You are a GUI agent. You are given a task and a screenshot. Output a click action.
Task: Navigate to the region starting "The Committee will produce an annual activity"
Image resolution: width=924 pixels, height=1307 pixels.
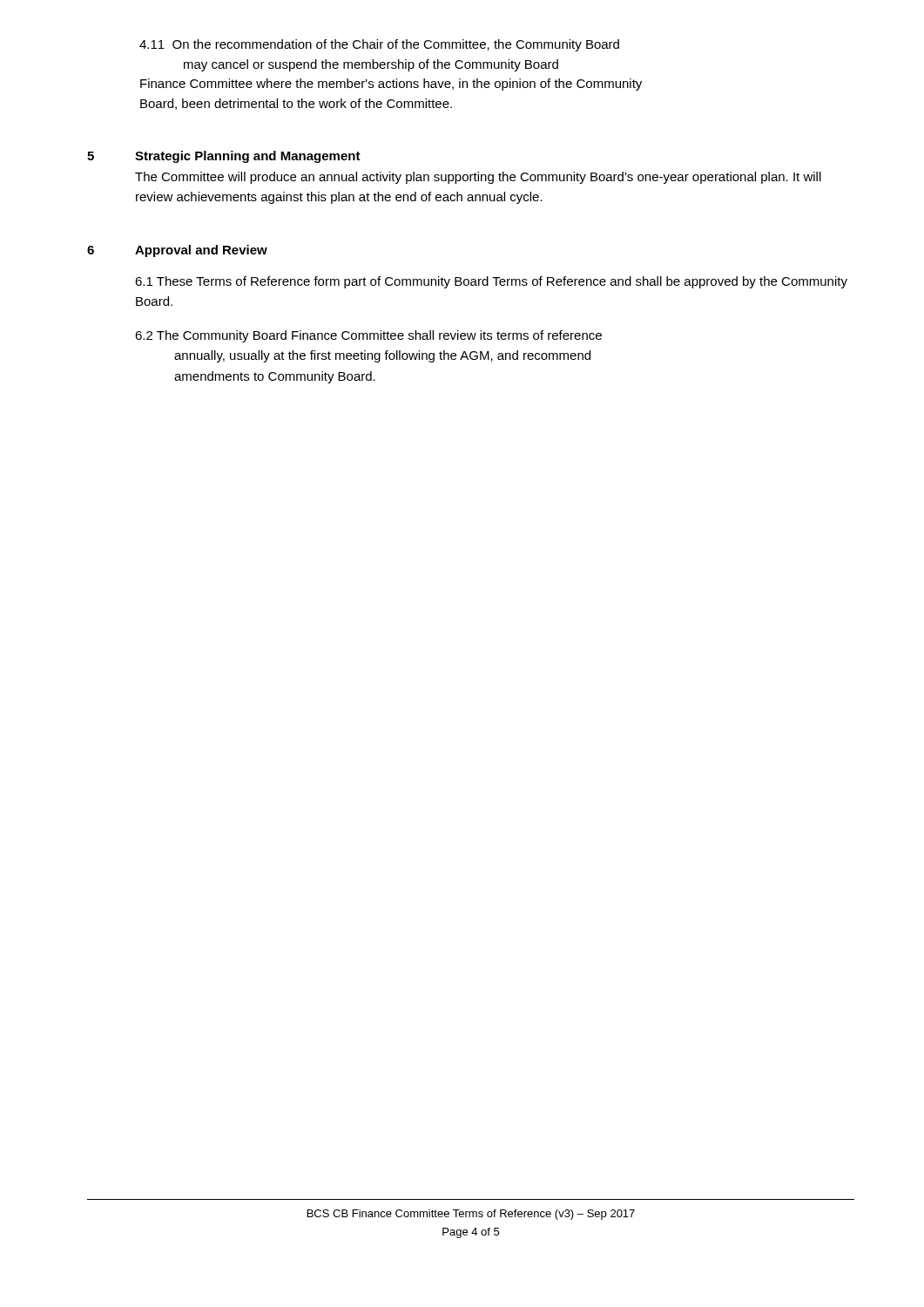478,187
